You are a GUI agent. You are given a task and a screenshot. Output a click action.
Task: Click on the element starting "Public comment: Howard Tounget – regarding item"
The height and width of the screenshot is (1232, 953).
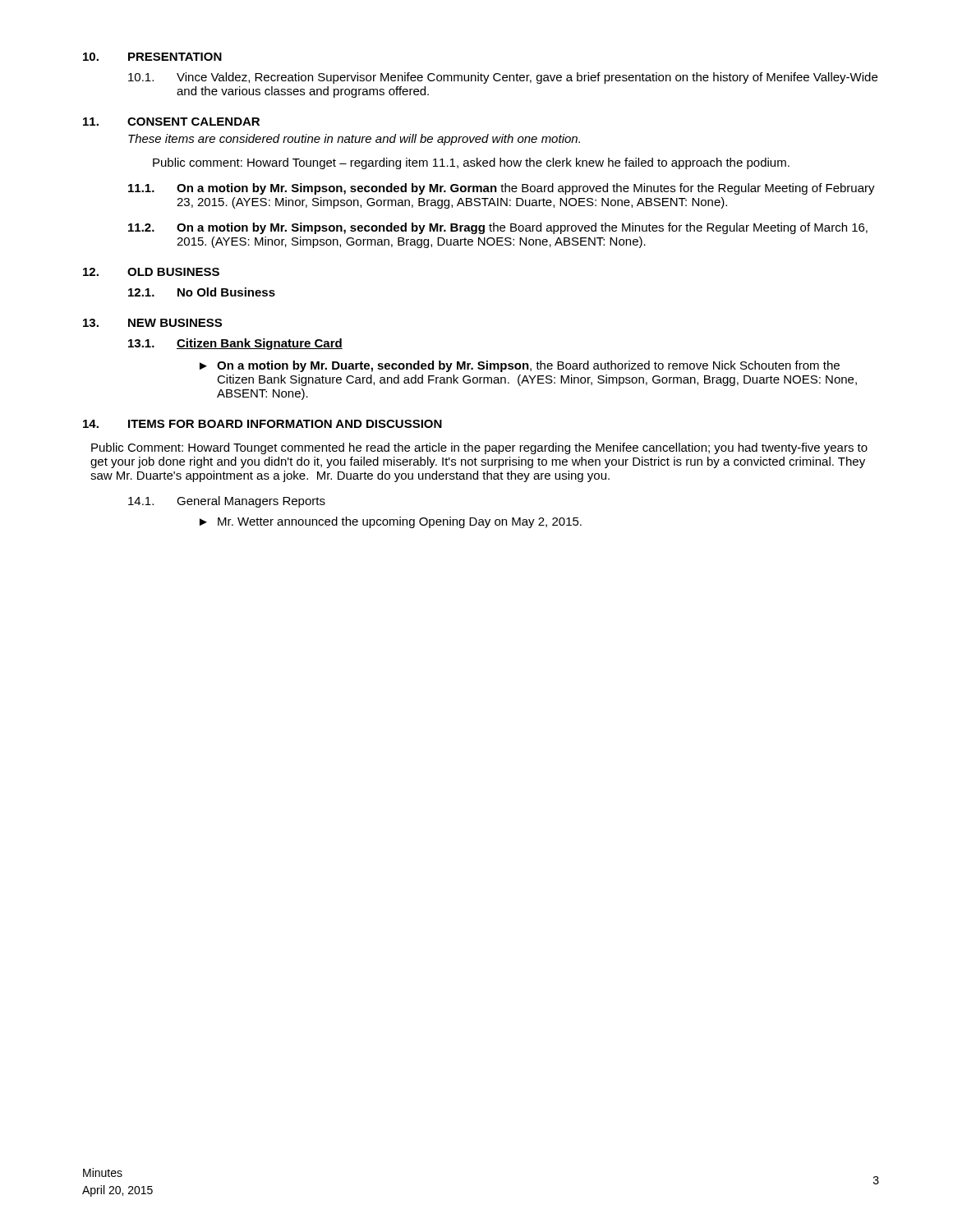coord(471,162)
